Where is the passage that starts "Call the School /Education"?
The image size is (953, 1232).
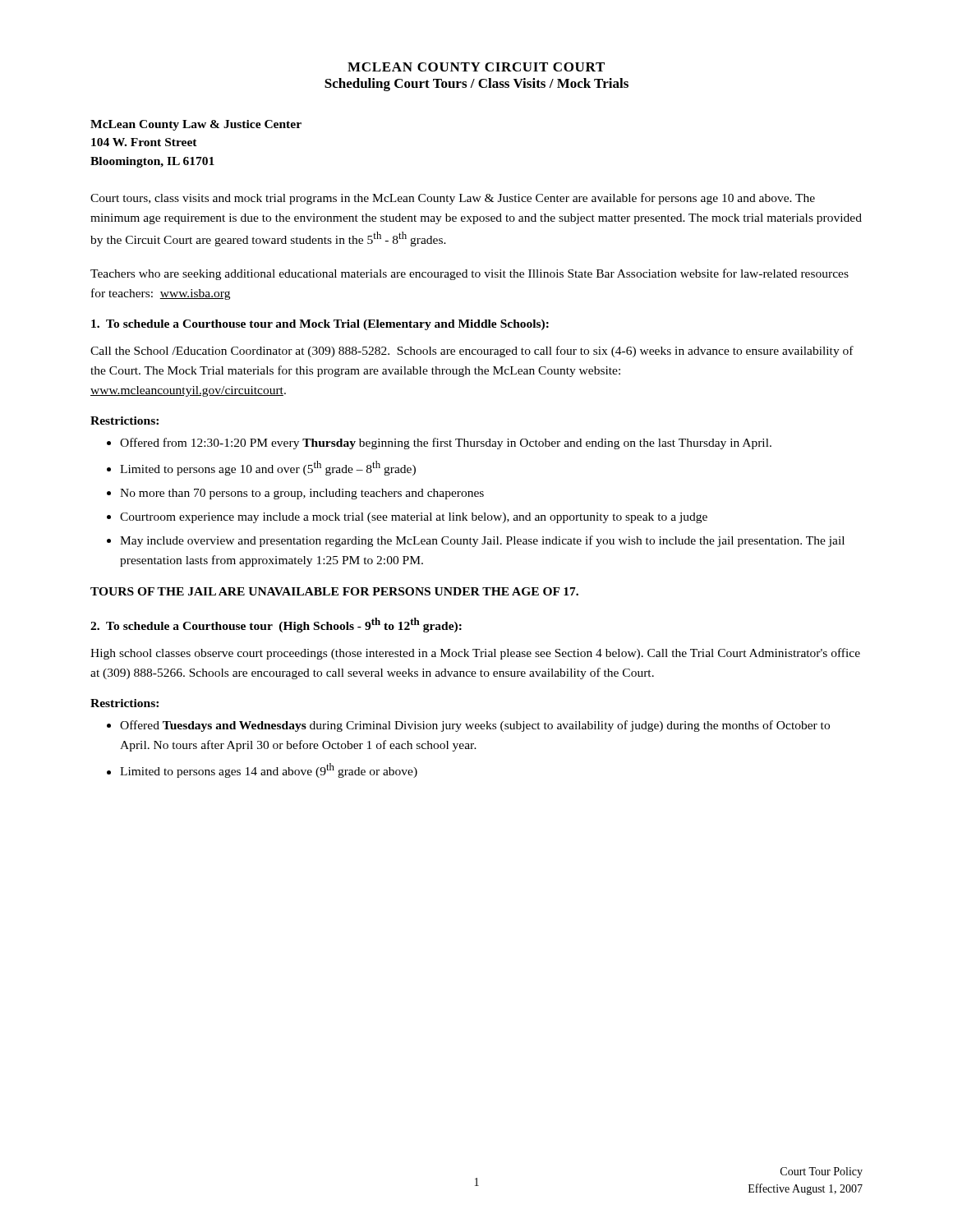[x=472, y=370]
